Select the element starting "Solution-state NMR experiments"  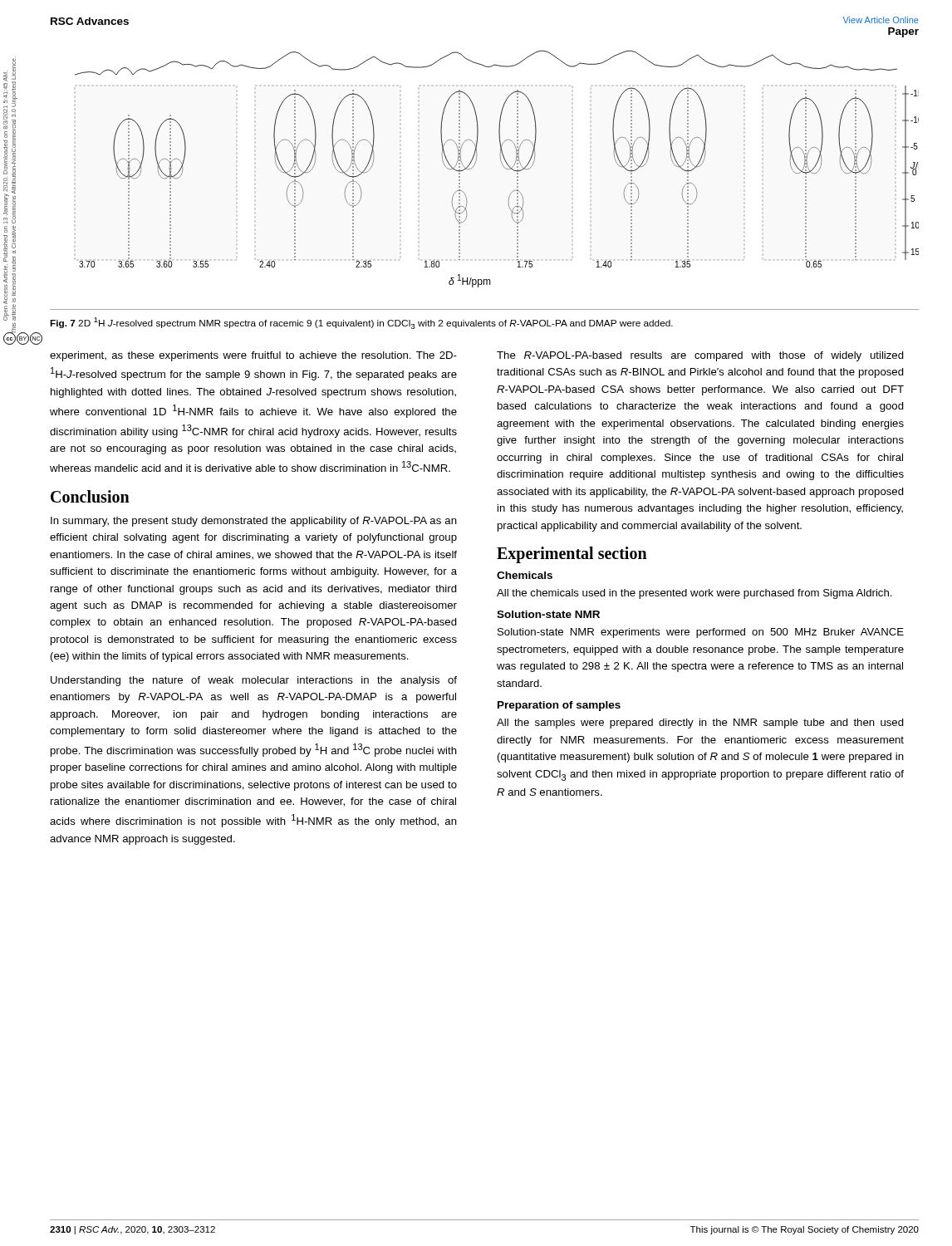(x=700, y=658)
